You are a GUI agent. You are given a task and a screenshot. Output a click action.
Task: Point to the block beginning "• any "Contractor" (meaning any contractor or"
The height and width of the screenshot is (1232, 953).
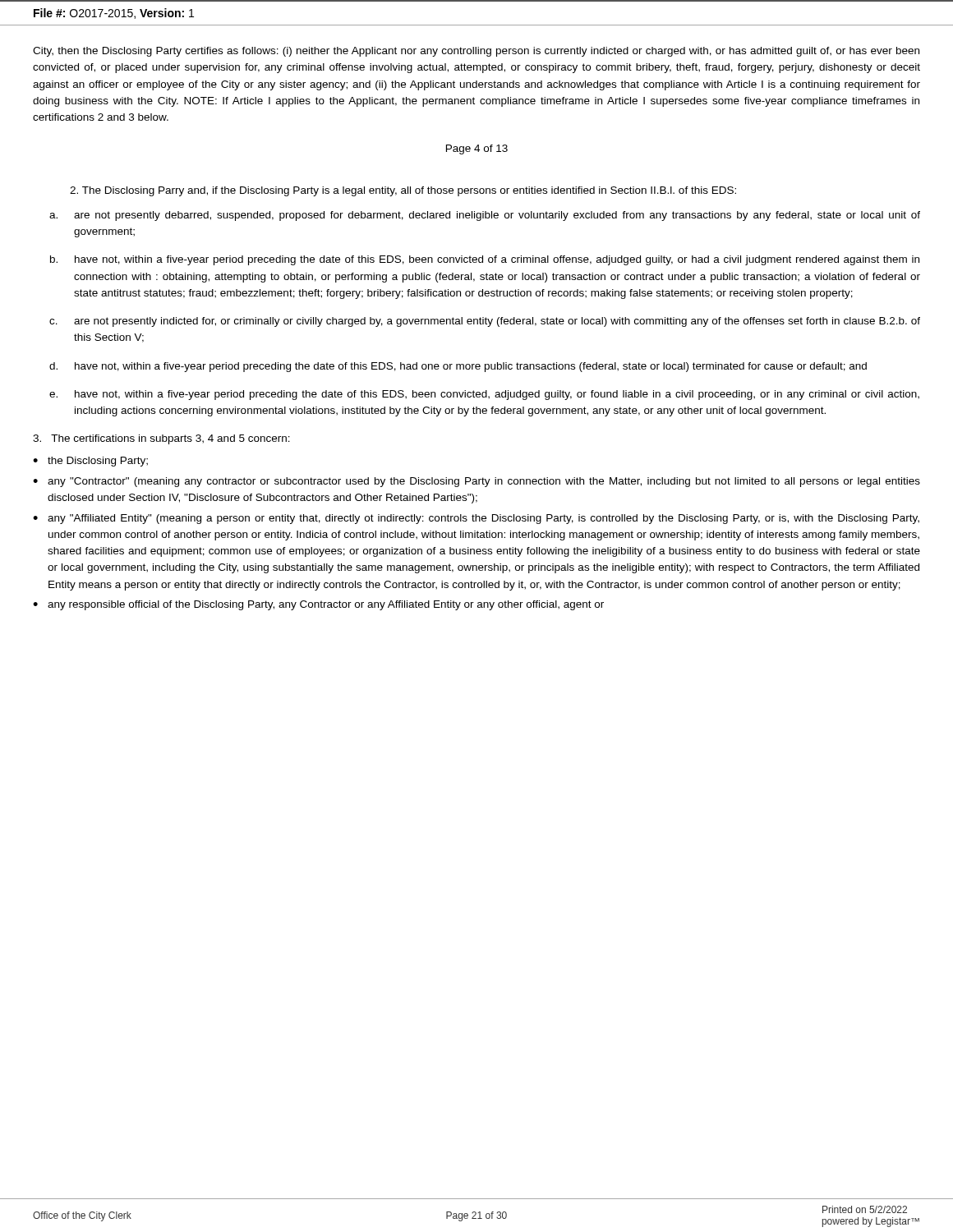(476, 490)
